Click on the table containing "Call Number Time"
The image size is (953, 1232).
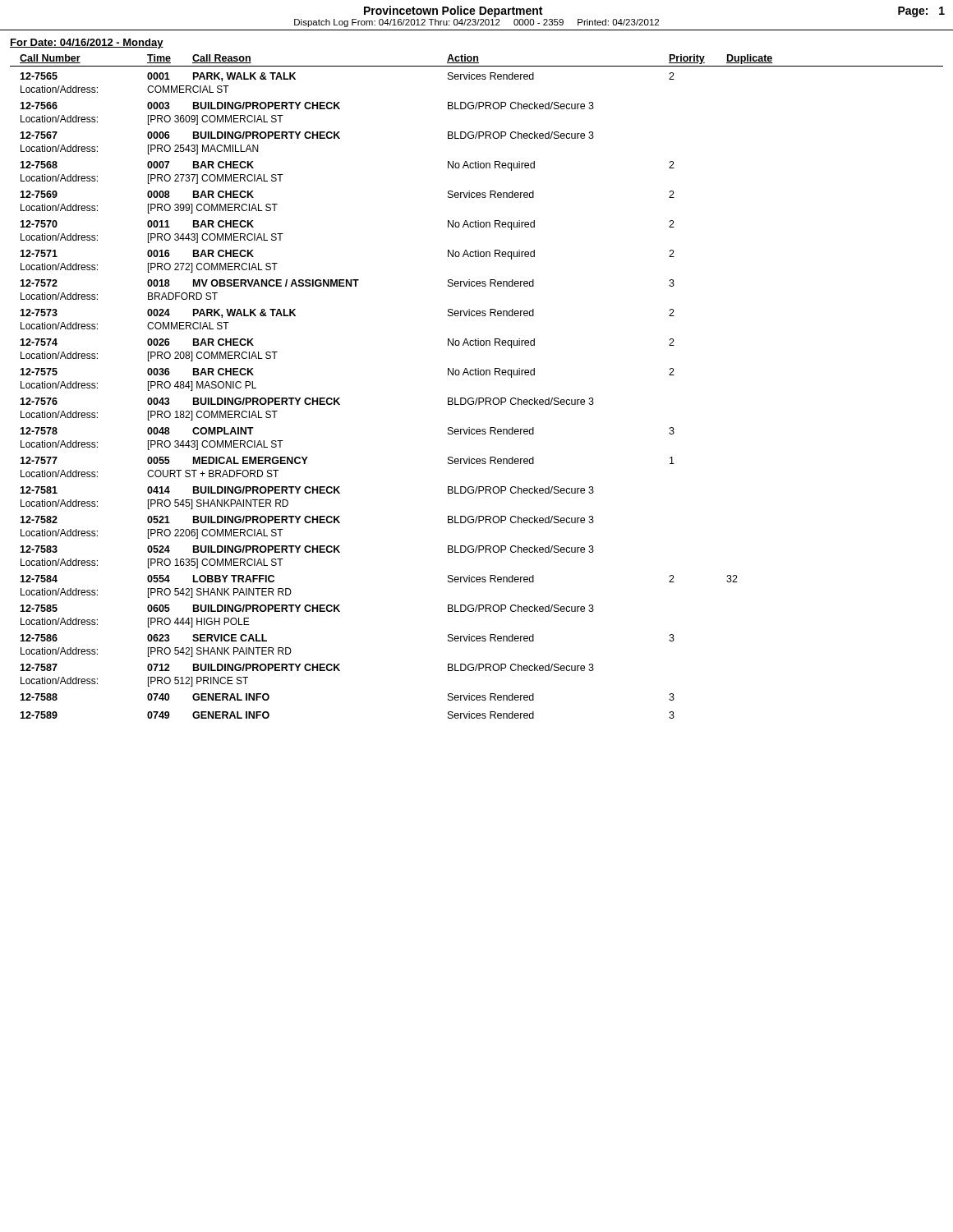476,388
